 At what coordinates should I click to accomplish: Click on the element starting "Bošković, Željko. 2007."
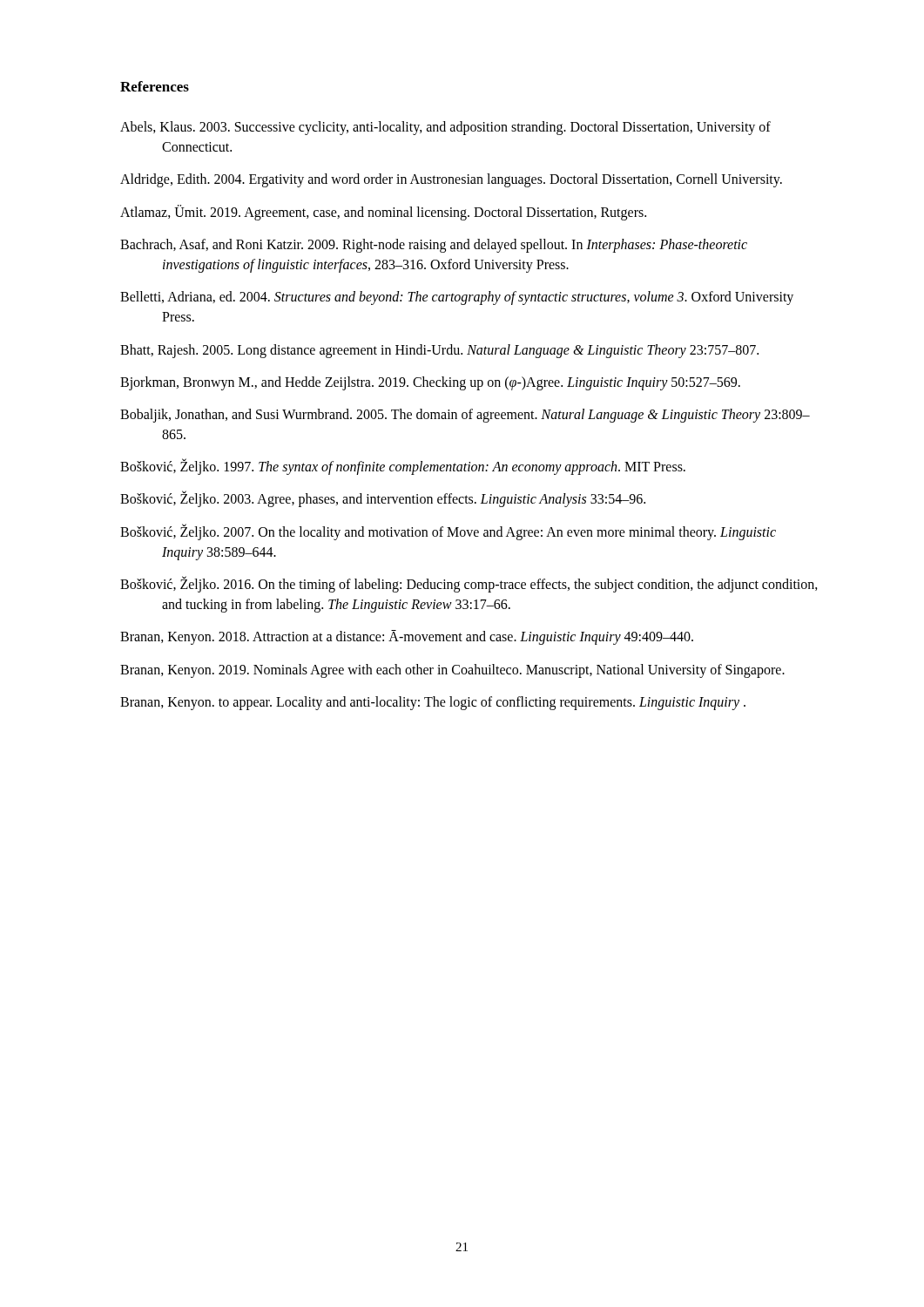click(448, 542)
